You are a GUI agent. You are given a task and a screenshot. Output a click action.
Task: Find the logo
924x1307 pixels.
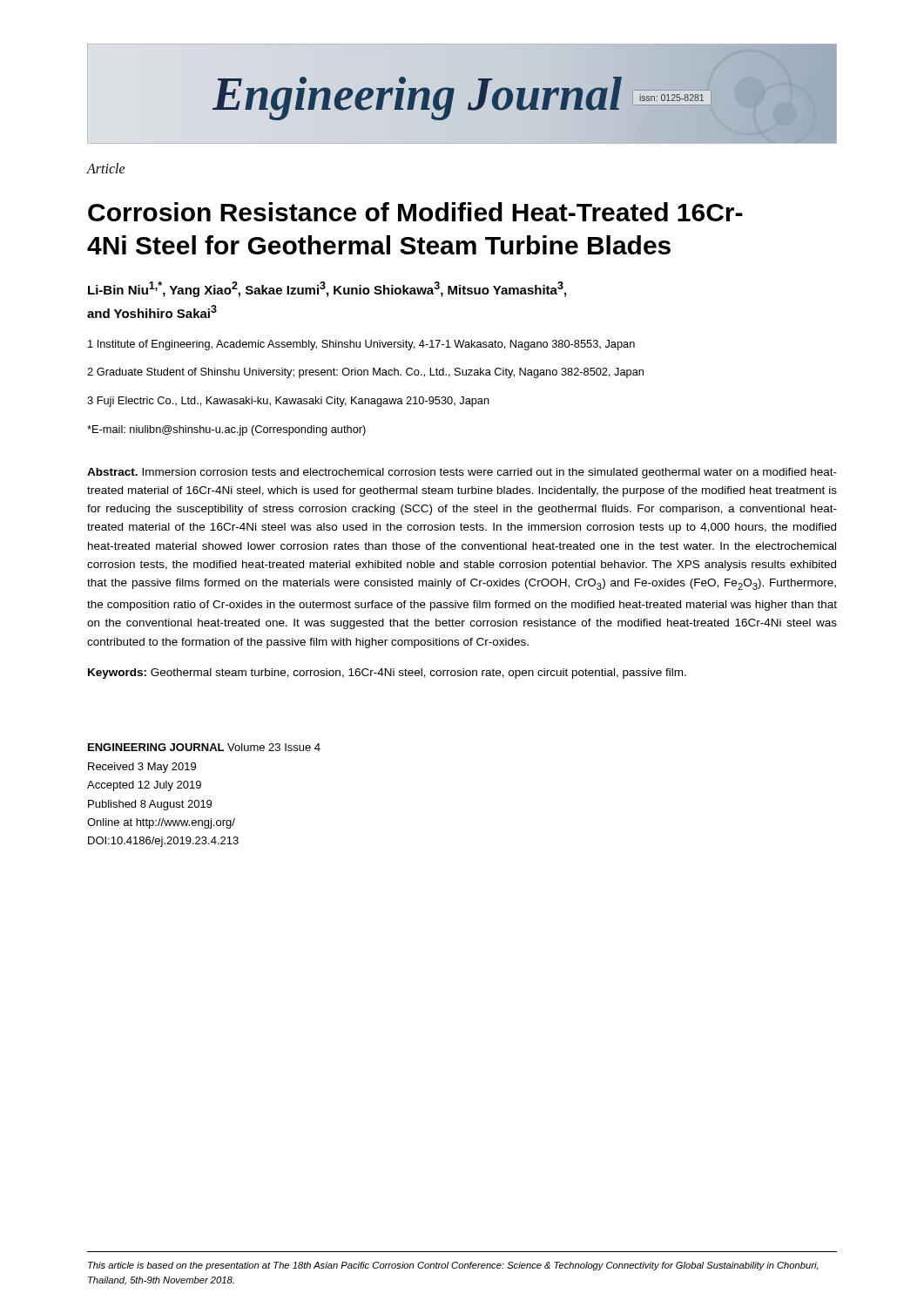tap(462, 94)
